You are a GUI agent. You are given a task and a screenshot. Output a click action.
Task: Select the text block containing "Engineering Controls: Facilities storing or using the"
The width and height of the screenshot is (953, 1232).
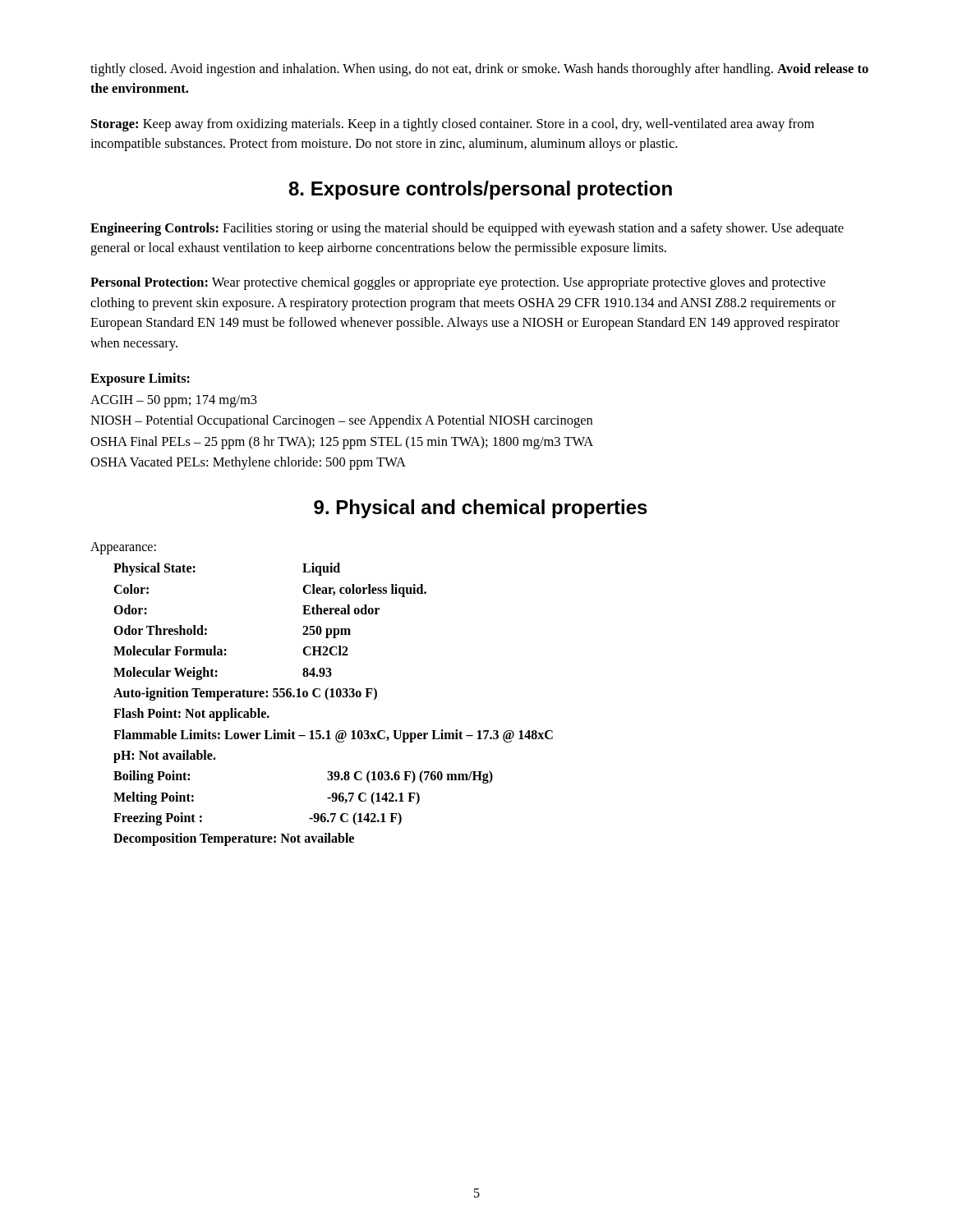(467, 238)
